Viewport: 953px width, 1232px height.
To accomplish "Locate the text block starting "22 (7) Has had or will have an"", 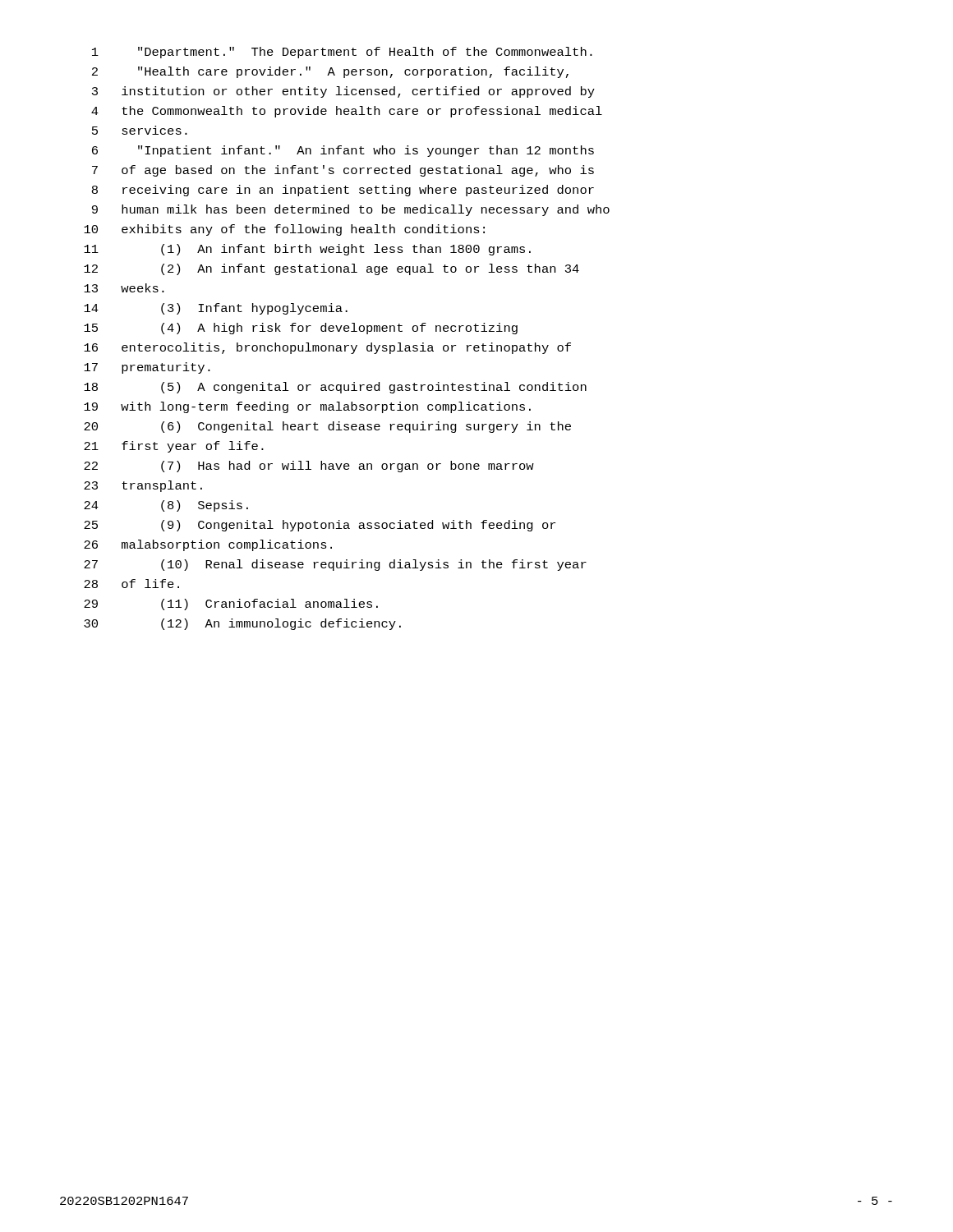I will click(476, 467).
